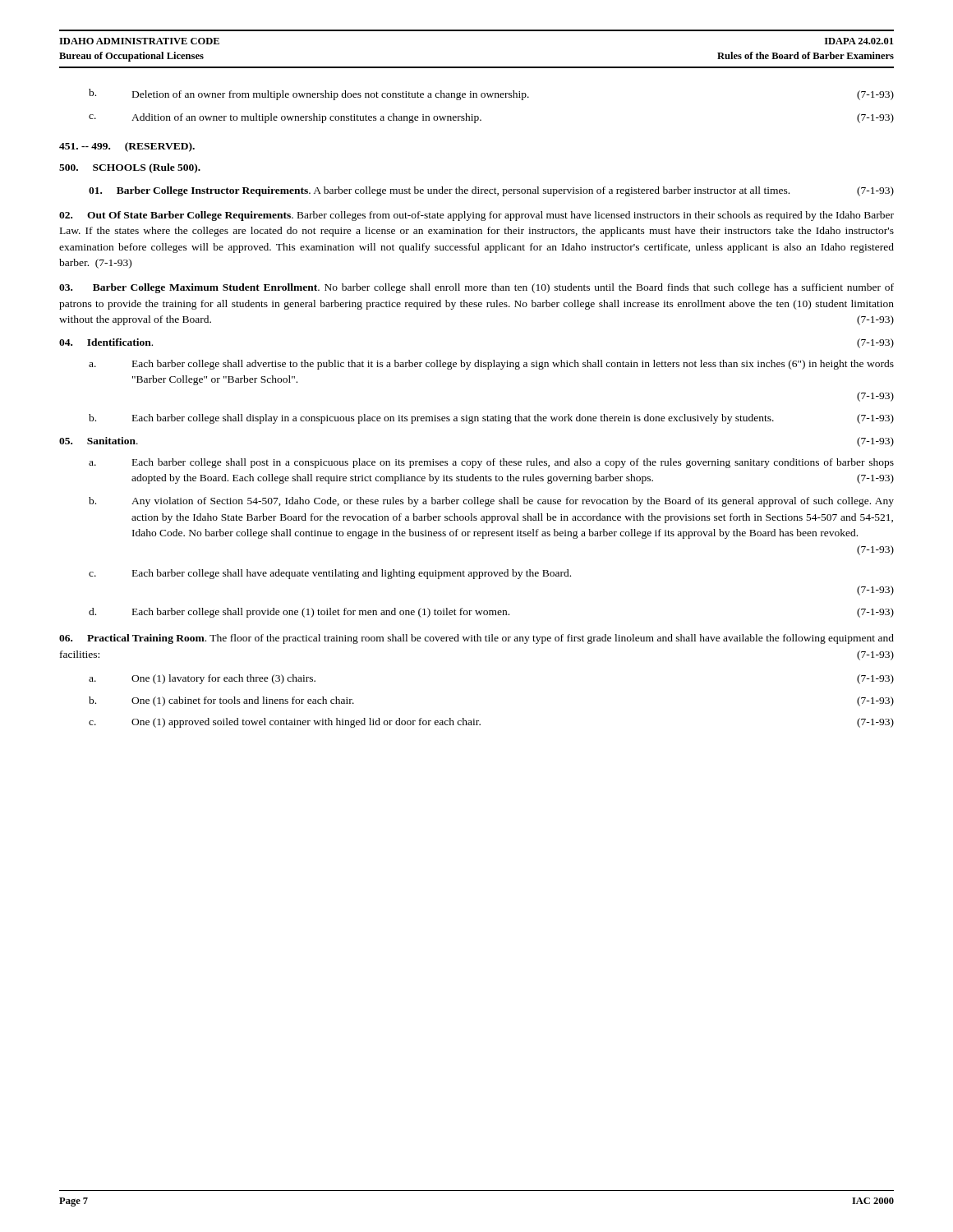953x1232 pixels.
Task: Click on the block starting "Barber College Maximum Student"
Action: click(x=476, y=304)
